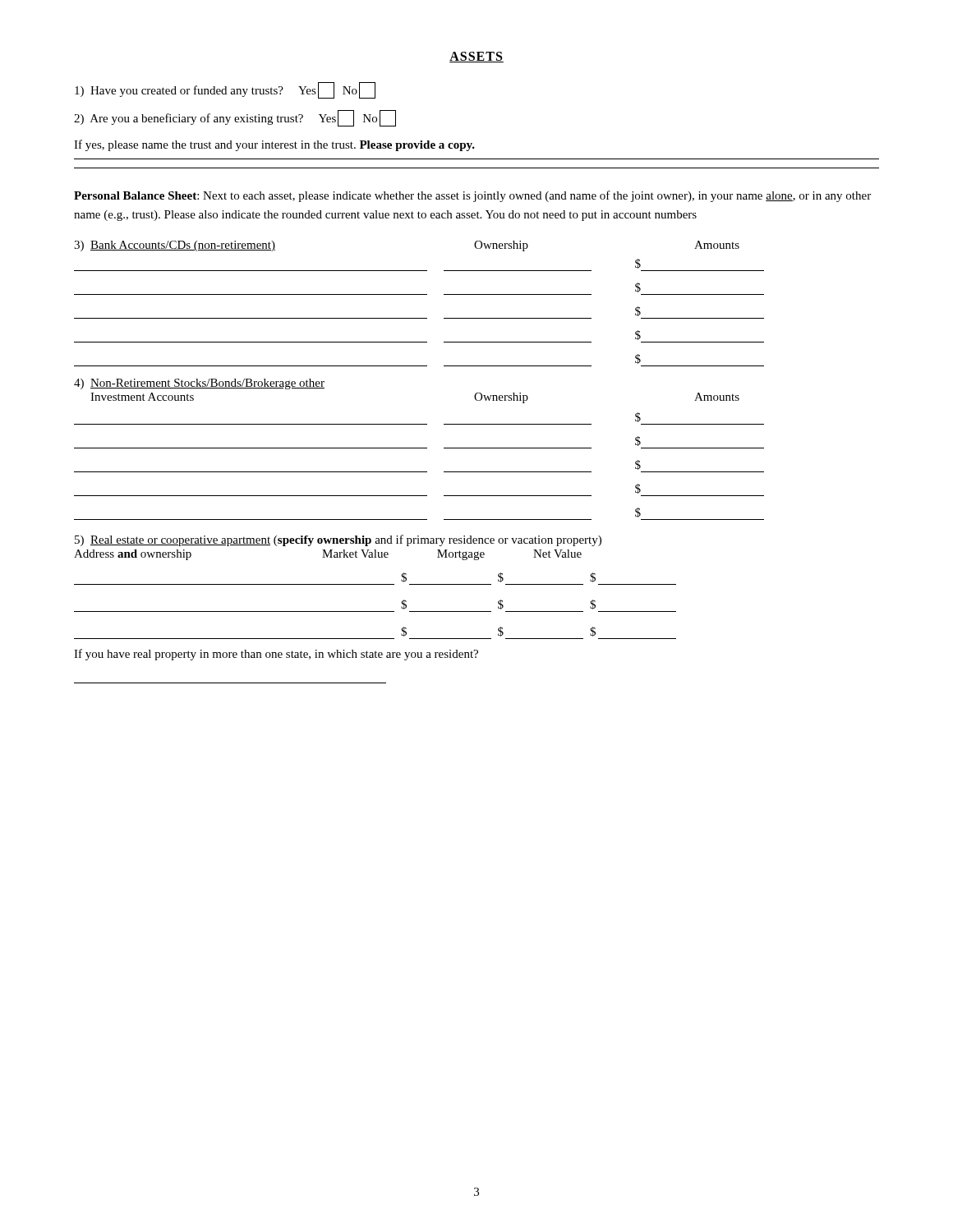Click on the passage starting "5) Real estate"
Image resolution: width=953 pixels, height=1232 pixels.
338,547
